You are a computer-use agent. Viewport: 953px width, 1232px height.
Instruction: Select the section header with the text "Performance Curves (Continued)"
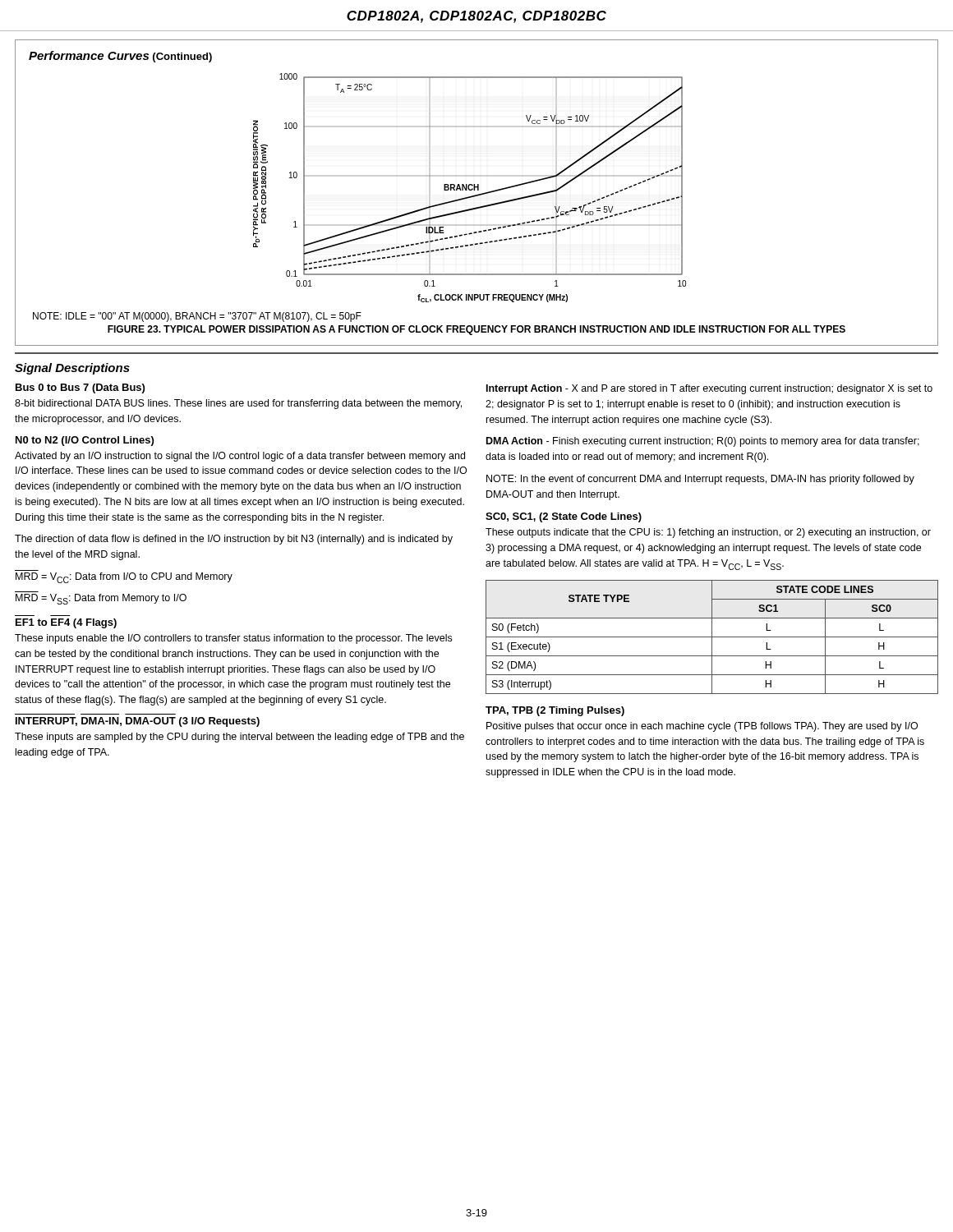pyautogui.click(x=121, y=55)
